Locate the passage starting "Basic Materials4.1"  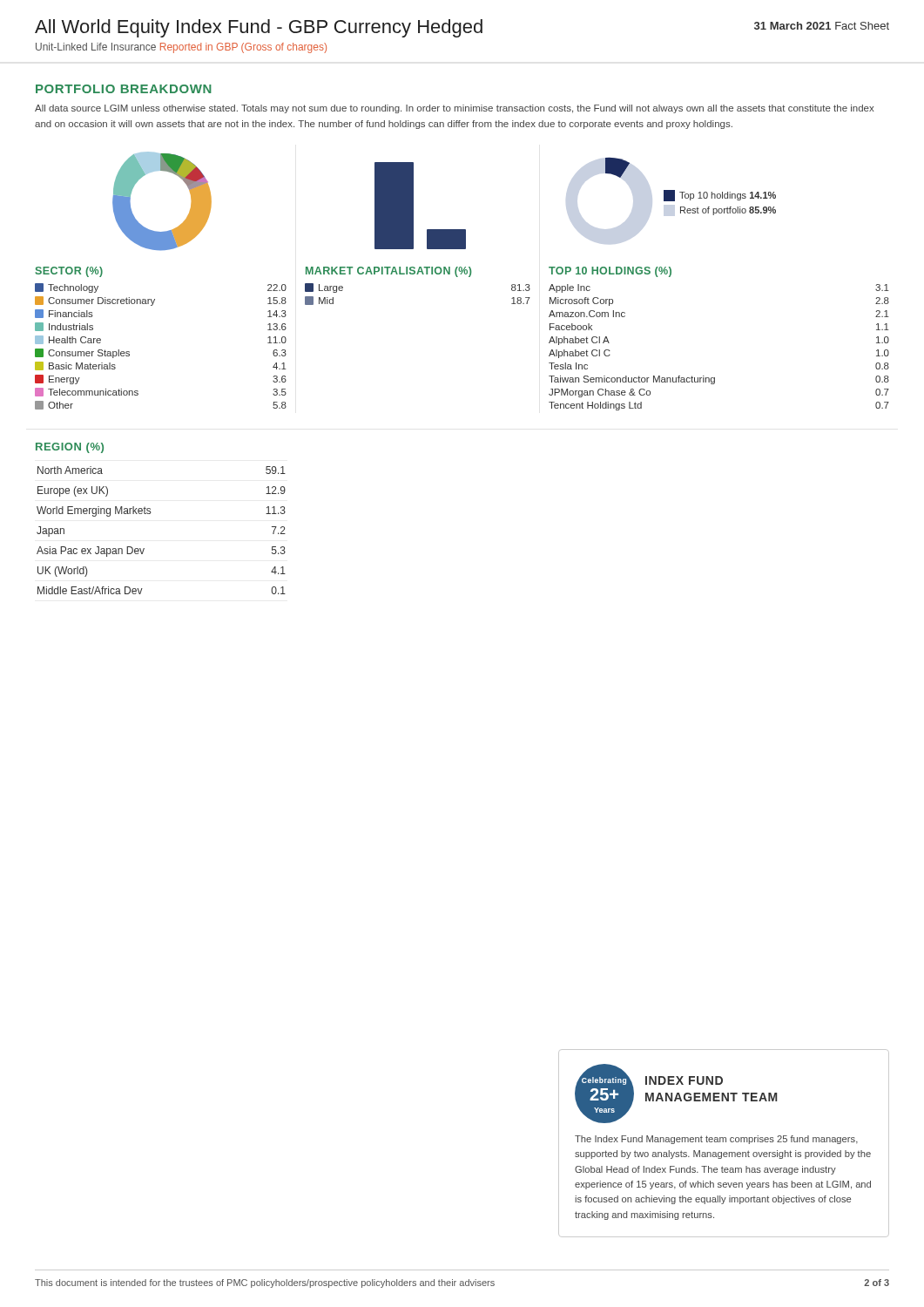tap(79, 366)
